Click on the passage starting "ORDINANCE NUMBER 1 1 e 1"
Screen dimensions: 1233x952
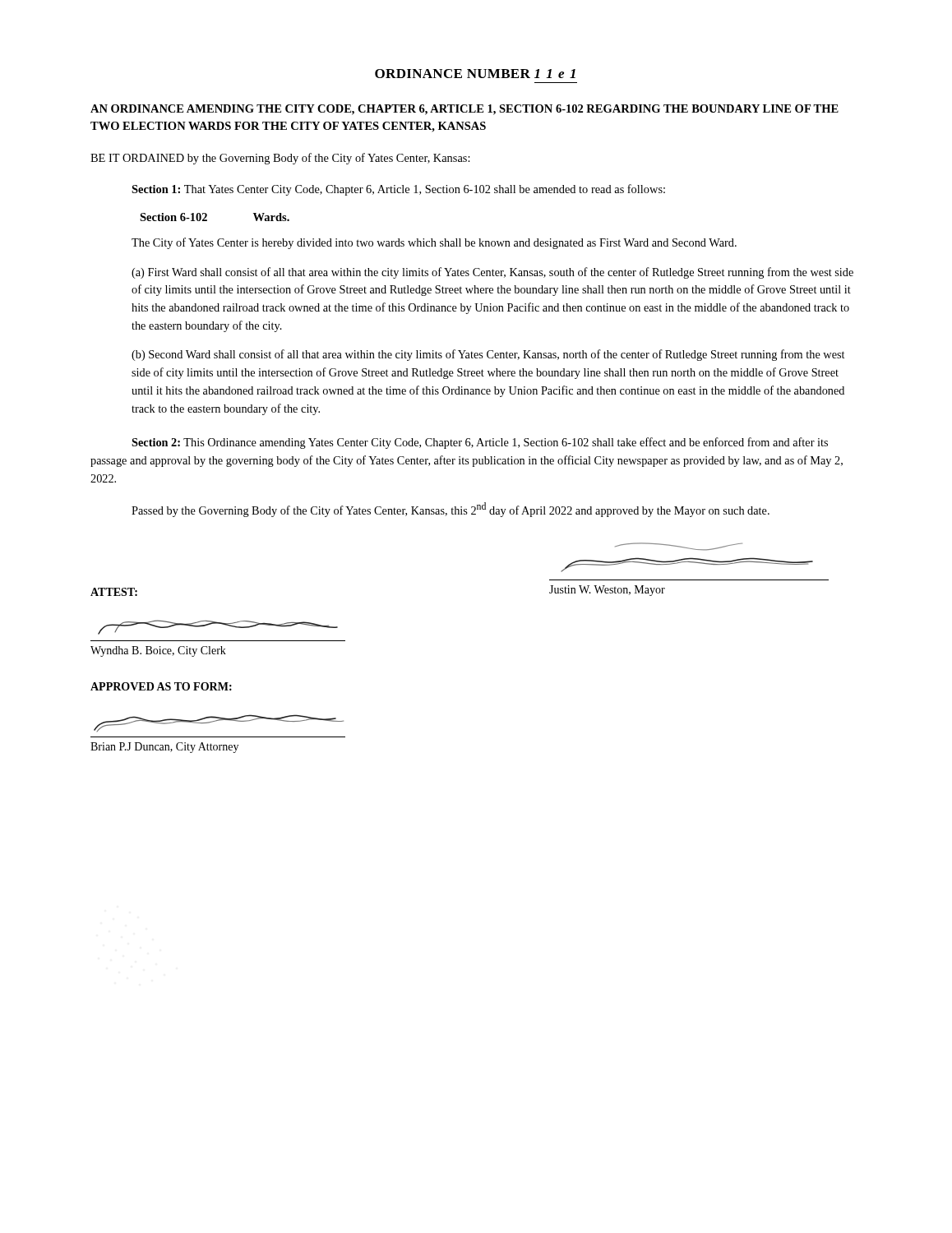coord(476,74)
